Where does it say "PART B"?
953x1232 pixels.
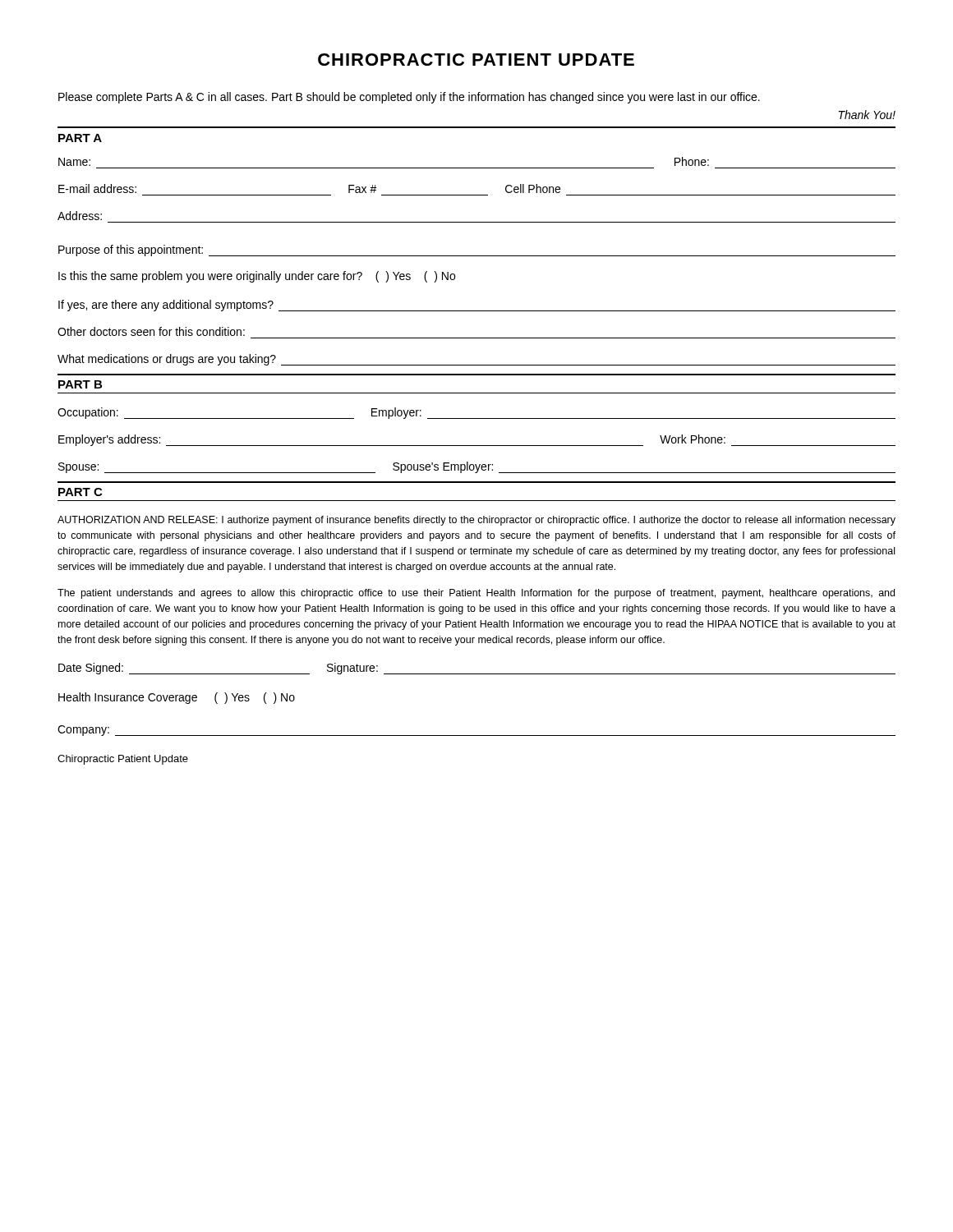(80, 384)
